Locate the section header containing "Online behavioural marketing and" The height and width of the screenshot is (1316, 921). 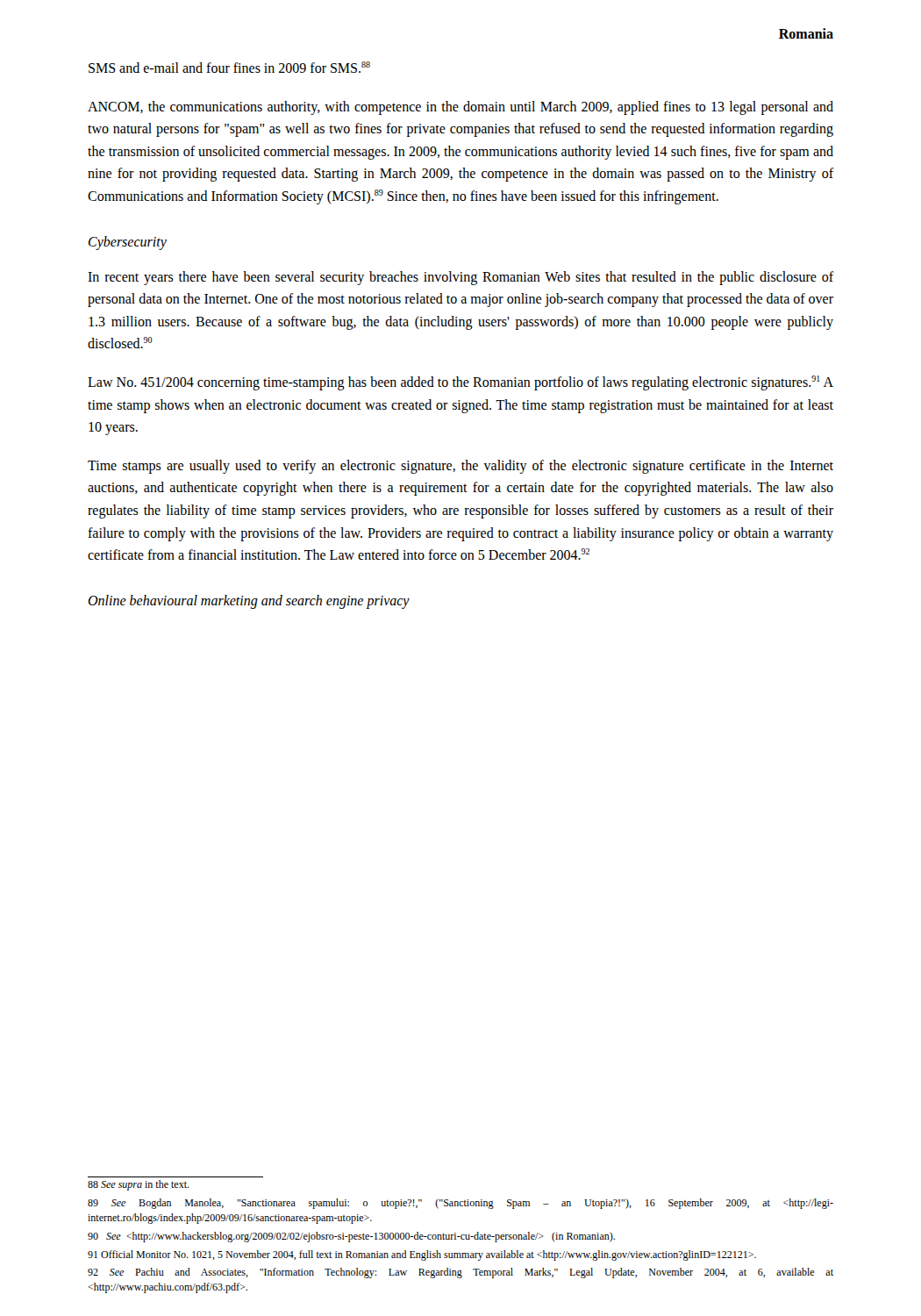coord(248,600)
